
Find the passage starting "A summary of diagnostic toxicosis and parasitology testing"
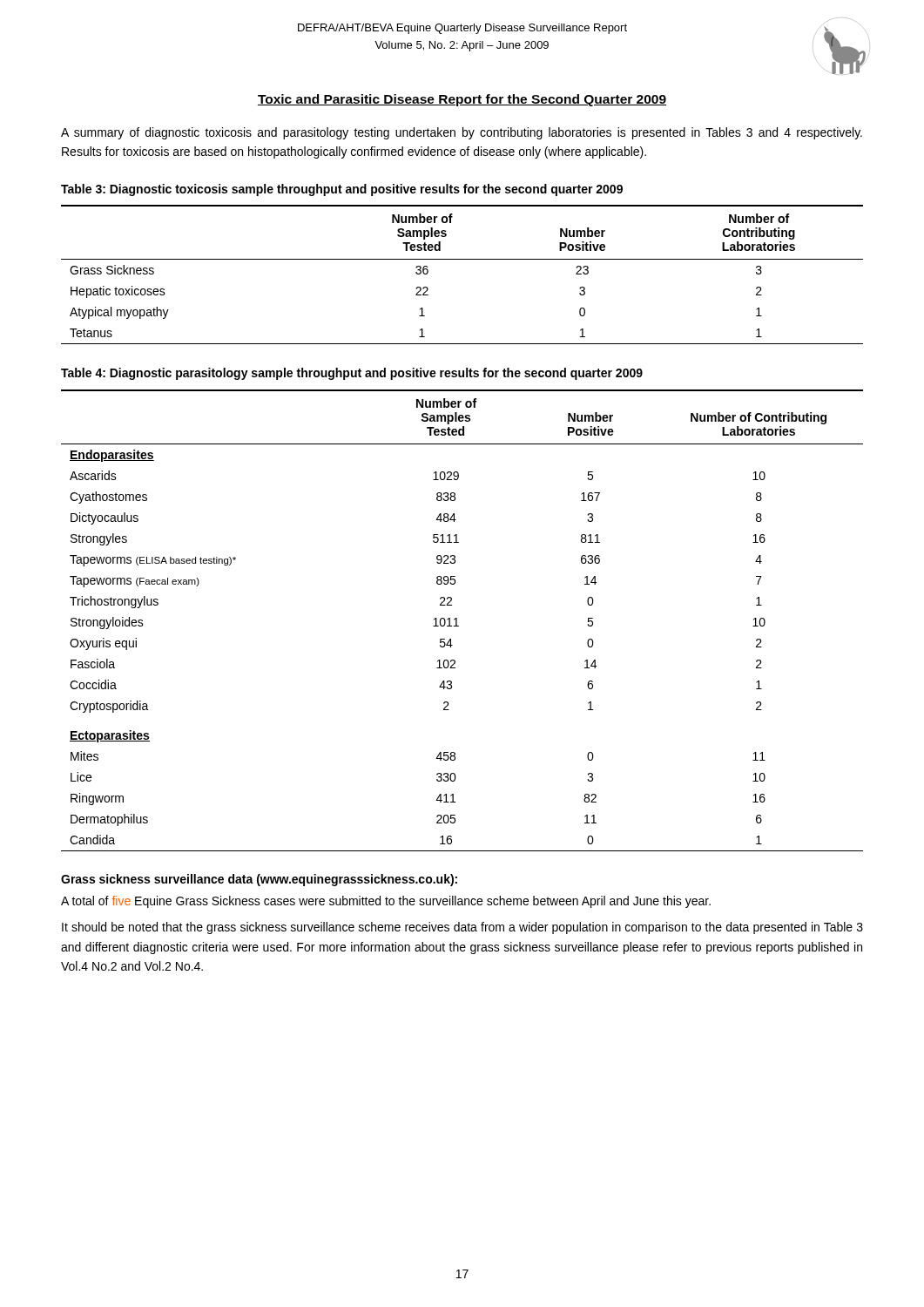(x=462, y=142)
